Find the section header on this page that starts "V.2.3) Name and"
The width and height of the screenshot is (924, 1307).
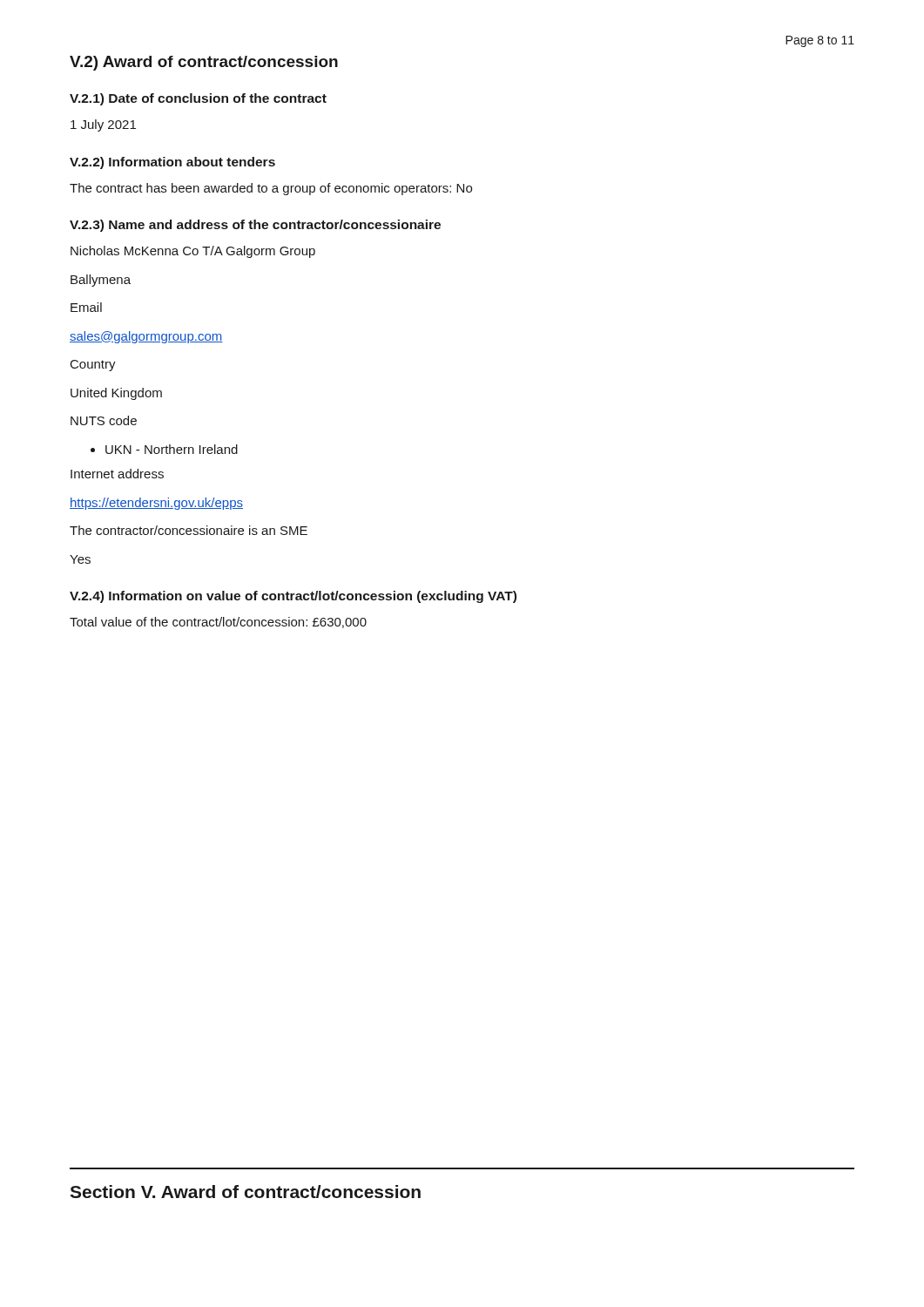coord(255,224)
